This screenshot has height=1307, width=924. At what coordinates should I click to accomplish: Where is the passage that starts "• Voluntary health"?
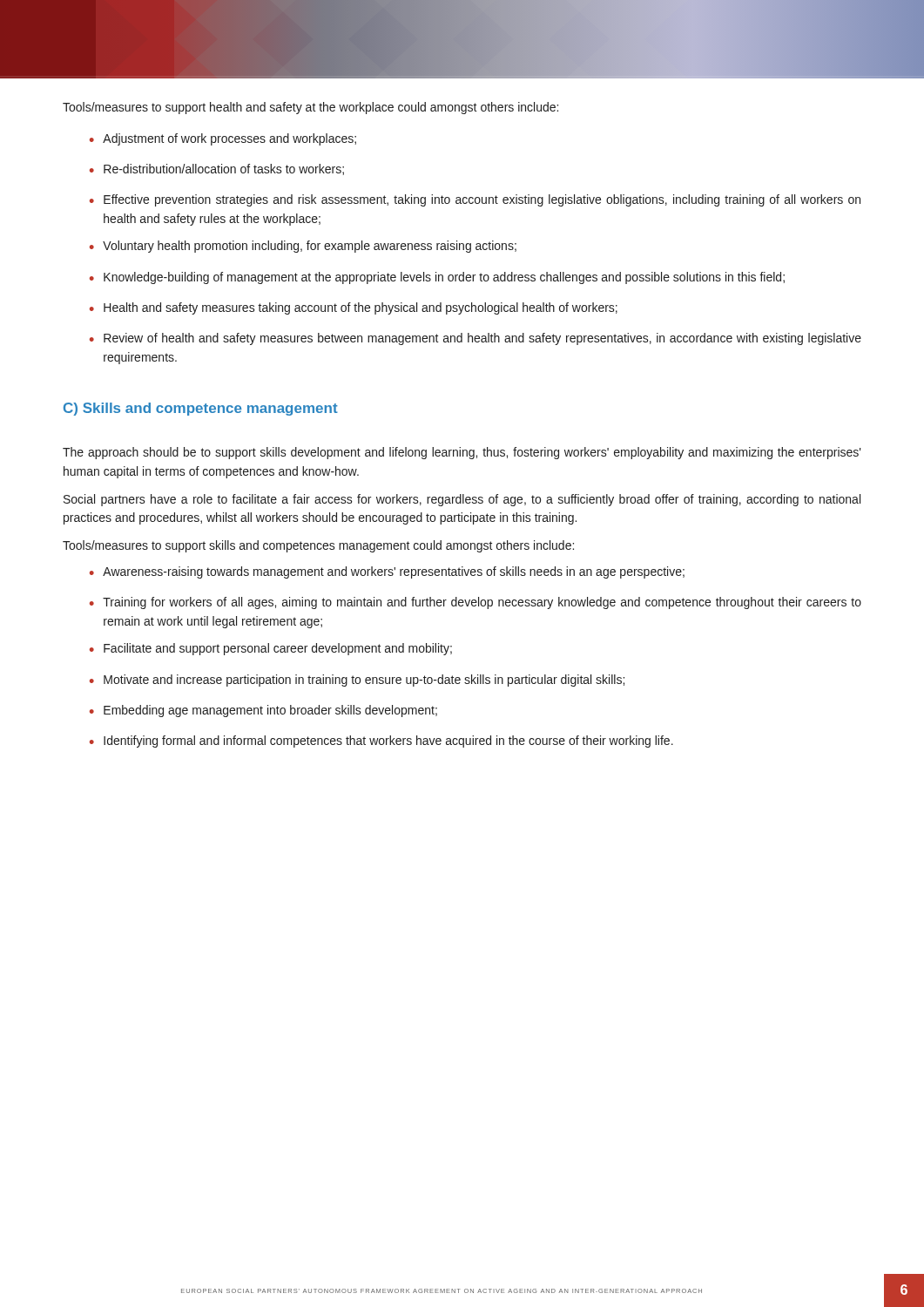pos(475,248)
